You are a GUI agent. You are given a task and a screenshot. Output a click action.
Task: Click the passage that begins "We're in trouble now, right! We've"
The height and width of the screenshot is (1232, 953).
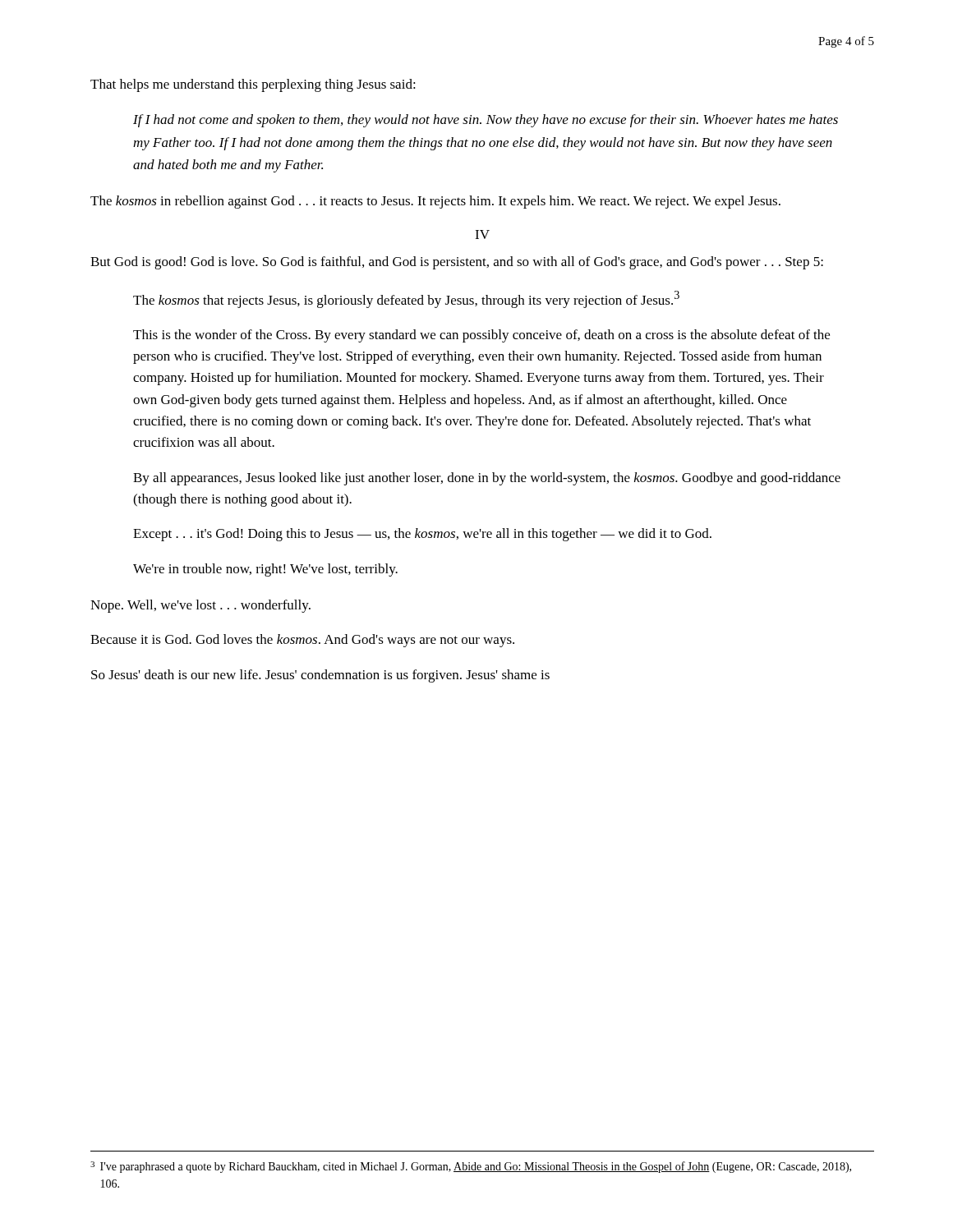point(266,569)
